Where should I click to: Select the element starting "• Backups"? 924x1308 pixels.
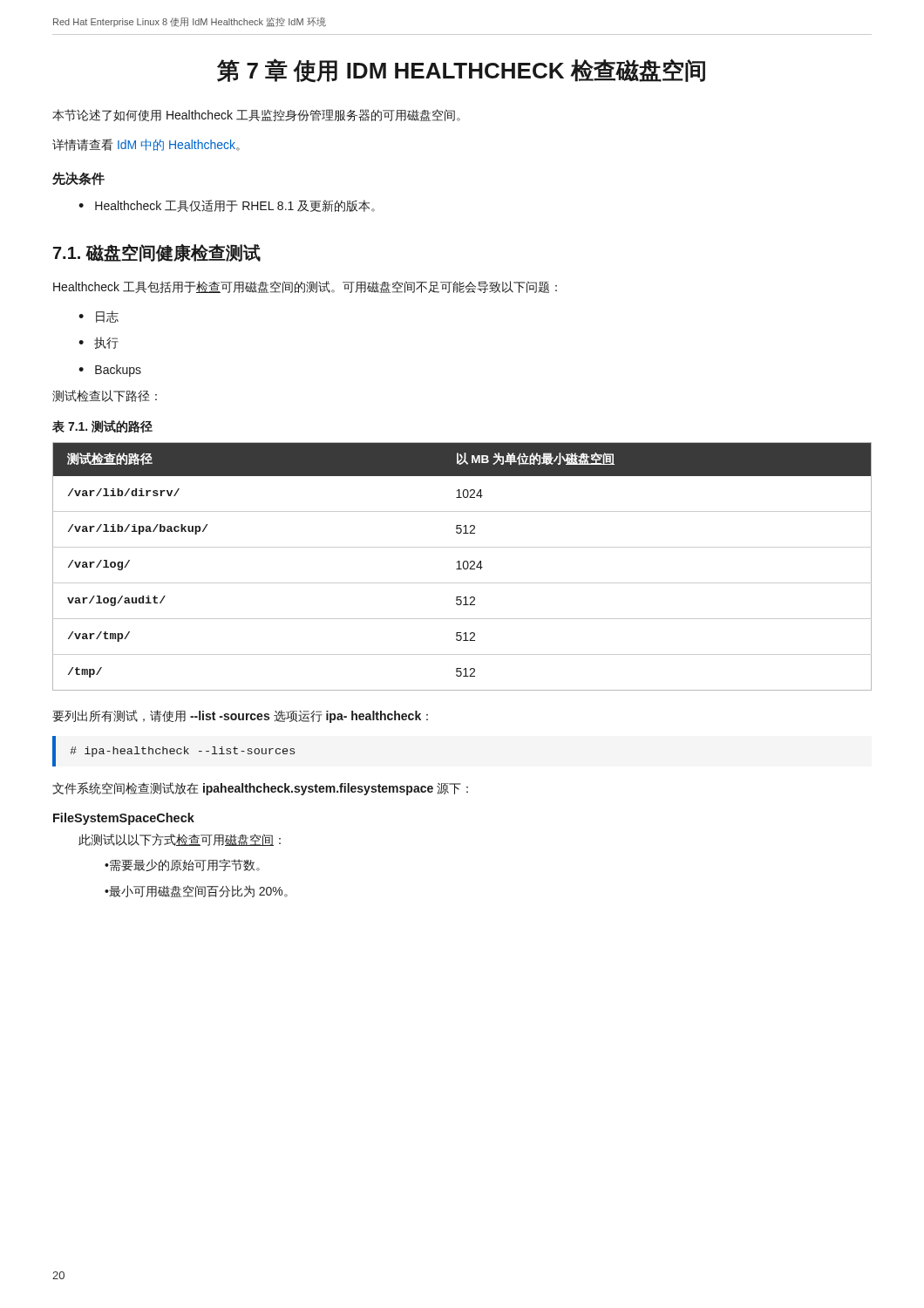coord(110,370)
